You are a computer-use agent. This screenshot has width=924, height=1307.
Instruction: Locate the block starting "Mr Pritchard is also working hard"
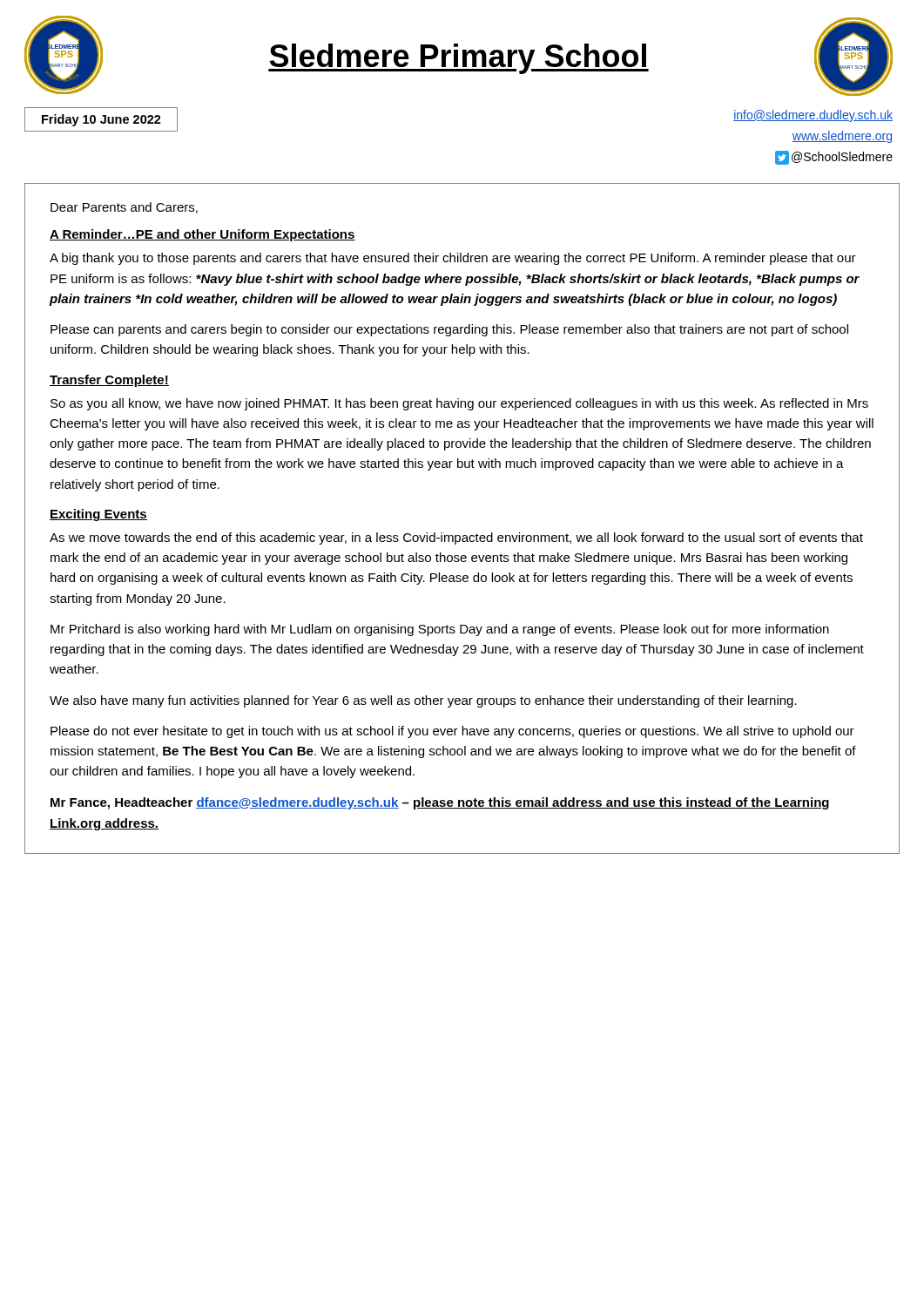(x=457, y=649)
